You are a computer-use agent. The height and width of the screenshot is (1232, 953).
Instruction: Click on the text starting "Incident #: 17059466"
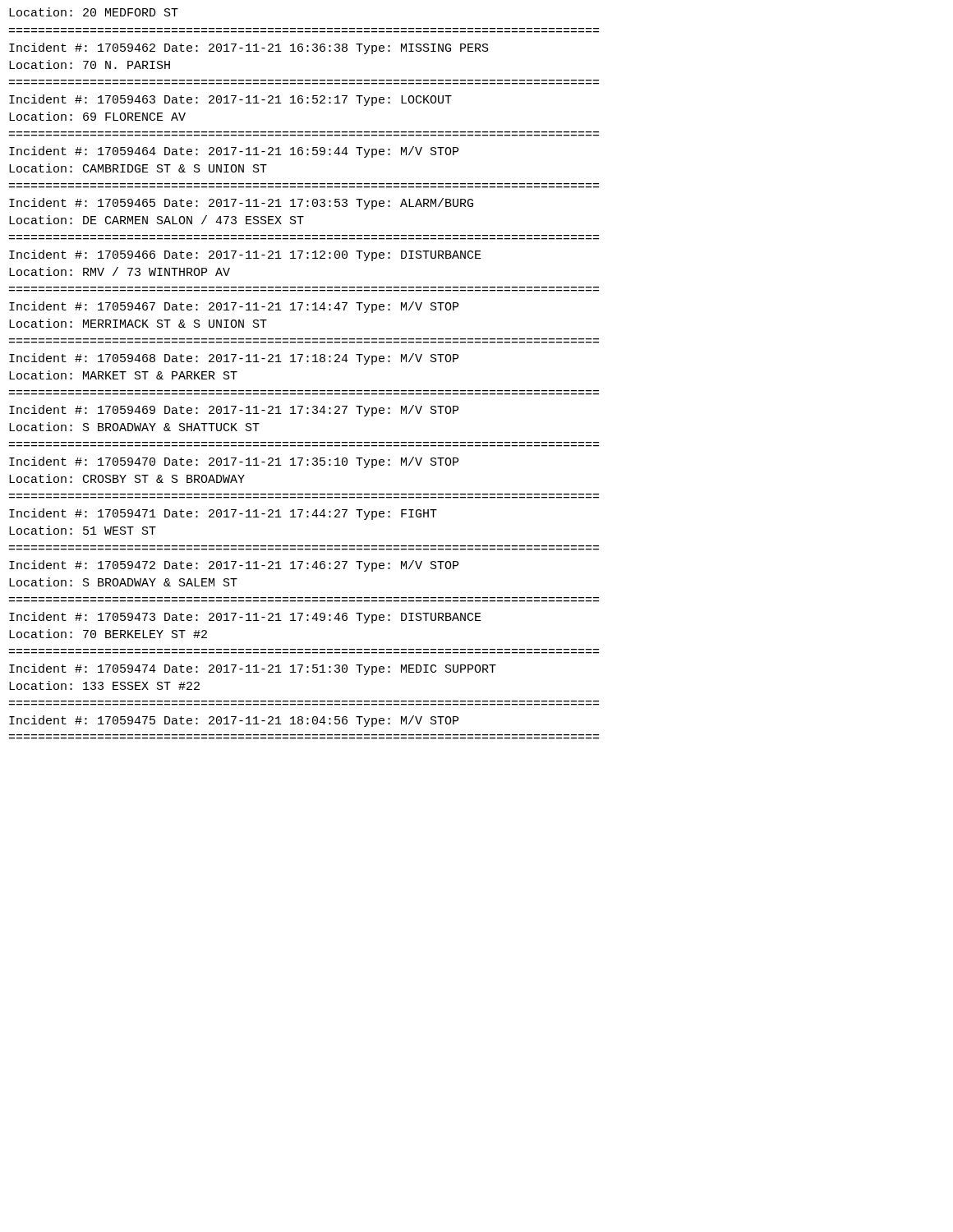[x=476, y=265]
